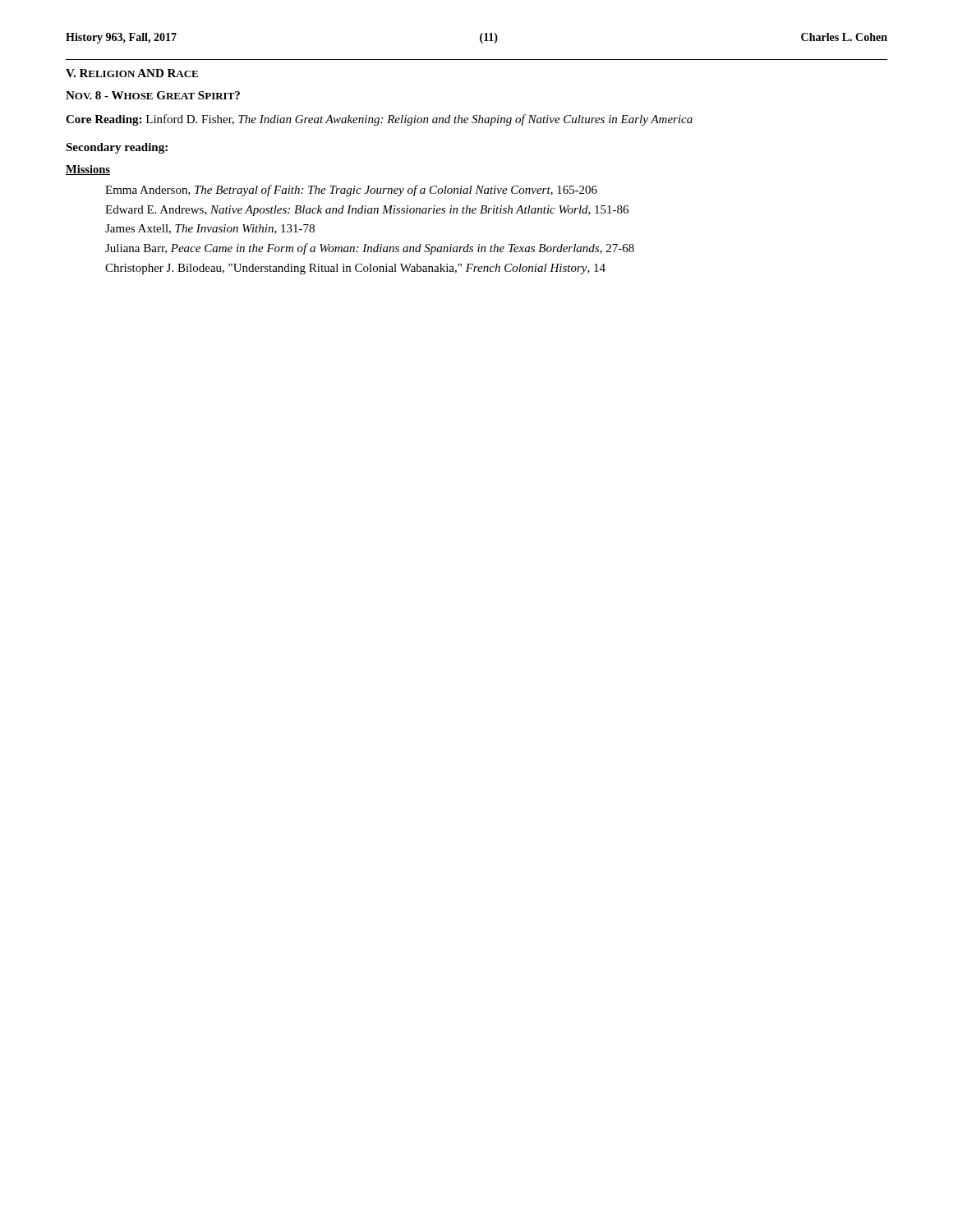The height and width of the screenshot is (1232, 953).
Task: Select the passage starting "NOV. 8 - WHOSE GREAT SPIRIT?"
Action: click(x=153, y=95)
